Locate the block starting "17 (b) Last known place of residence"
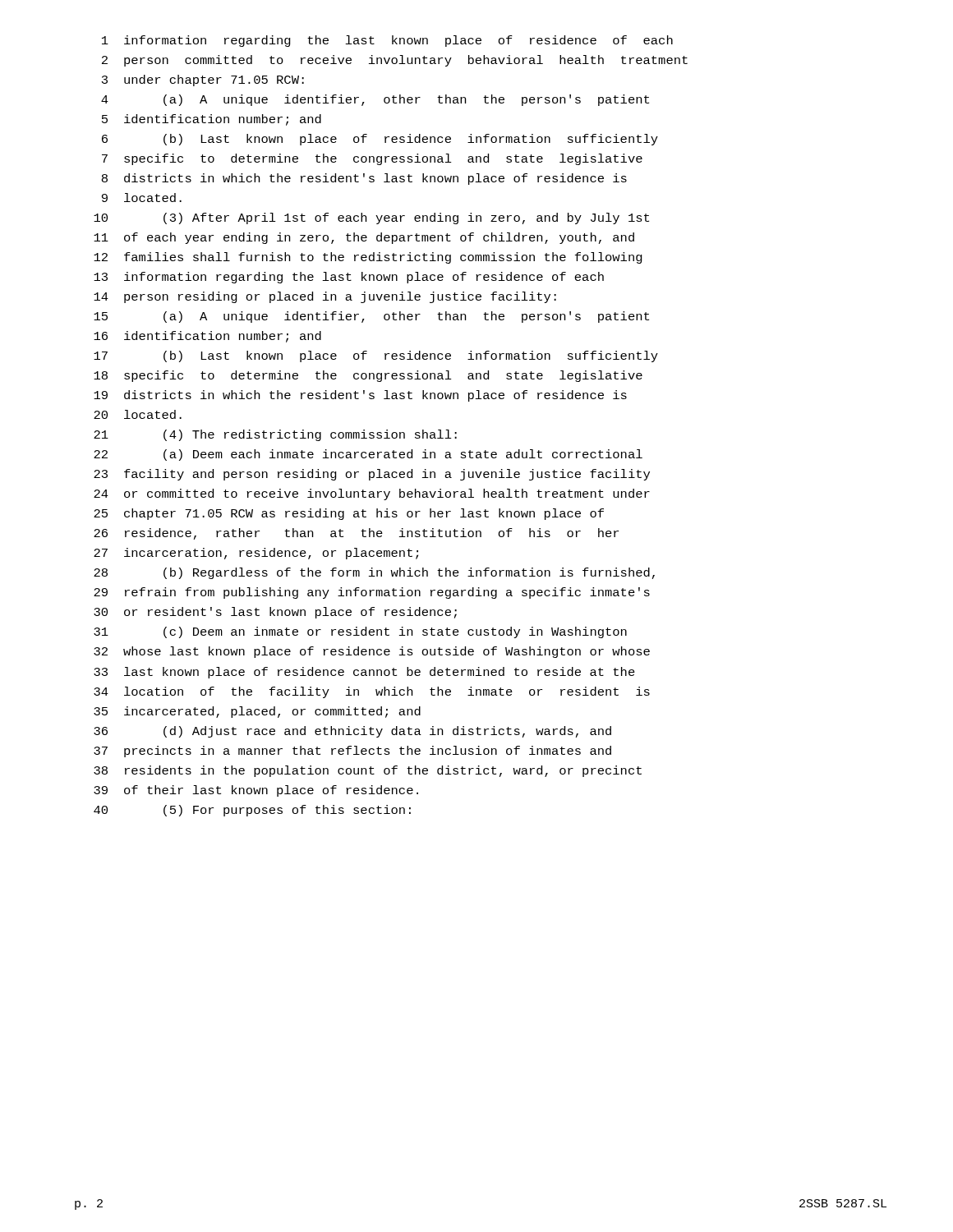953x1232 pixels. pyautogui.click(x=481, y=357)
